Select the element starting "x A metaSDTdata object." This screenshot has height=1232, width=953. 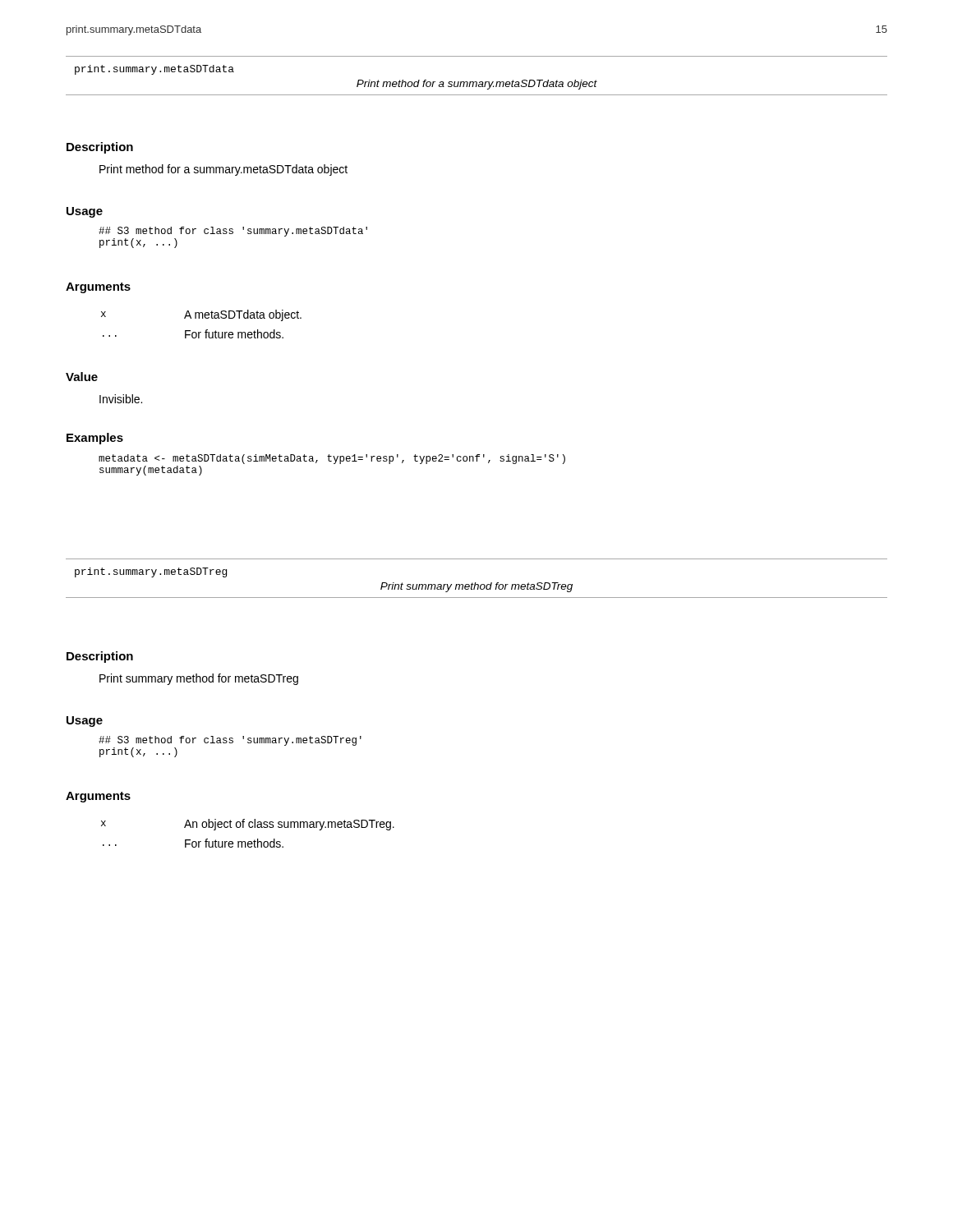(201, 315)
